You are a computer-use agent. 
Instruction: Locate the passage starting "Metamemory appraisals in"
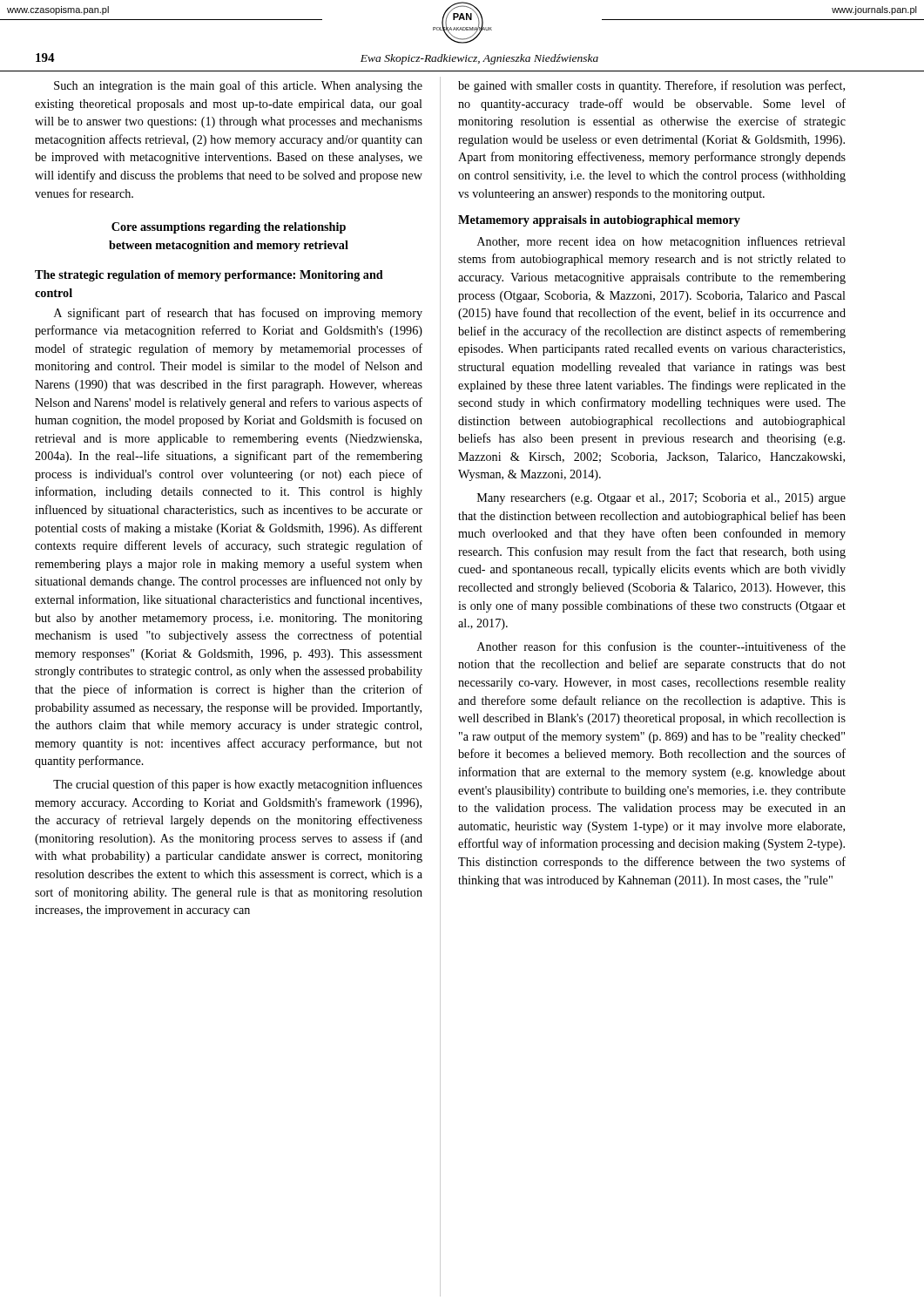tap(599, 220)
